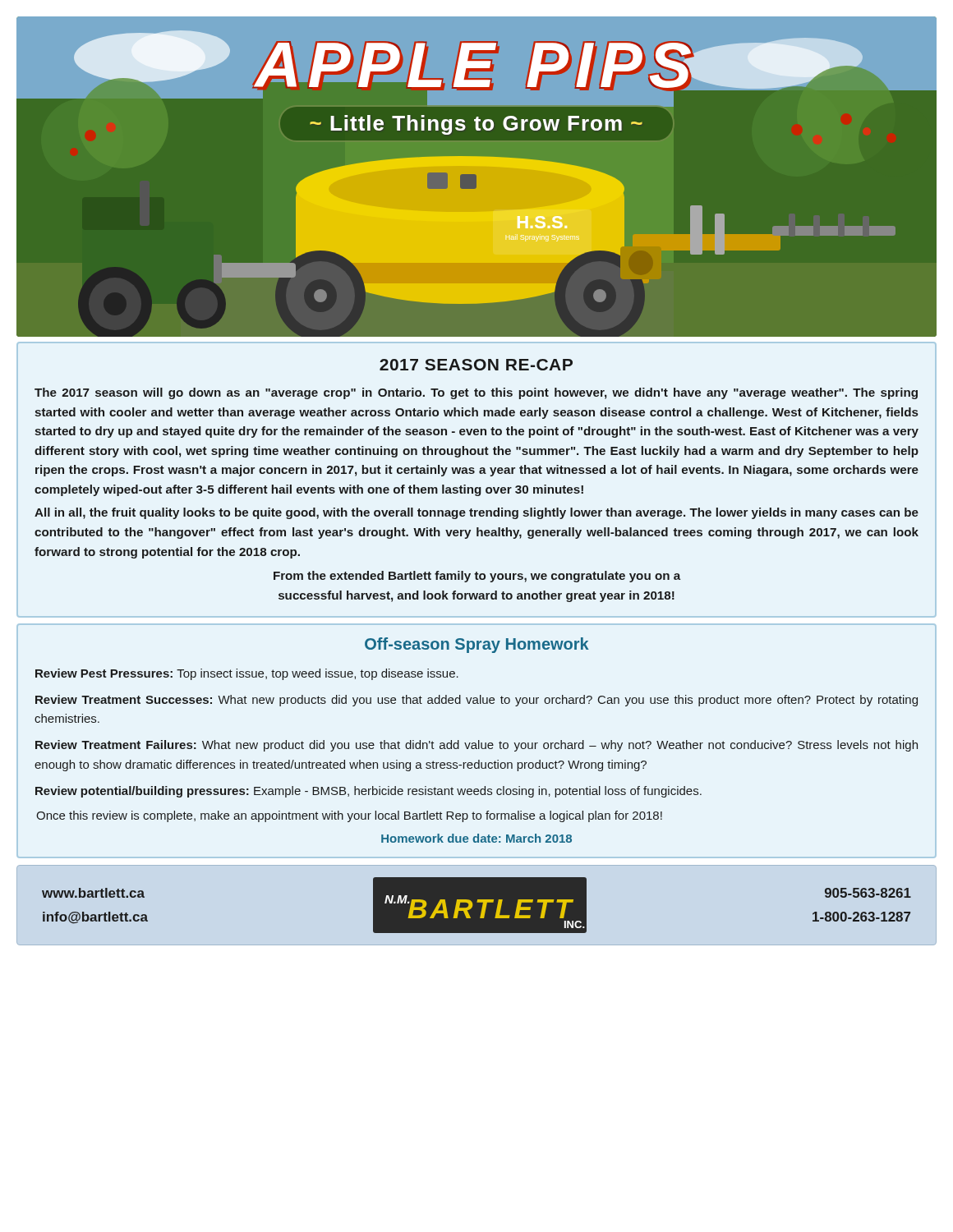This screenshot has width=953, height=1232.
Task: Find the list item that says "Review Treatment Failures: What new product"
Action: (476, 754)
